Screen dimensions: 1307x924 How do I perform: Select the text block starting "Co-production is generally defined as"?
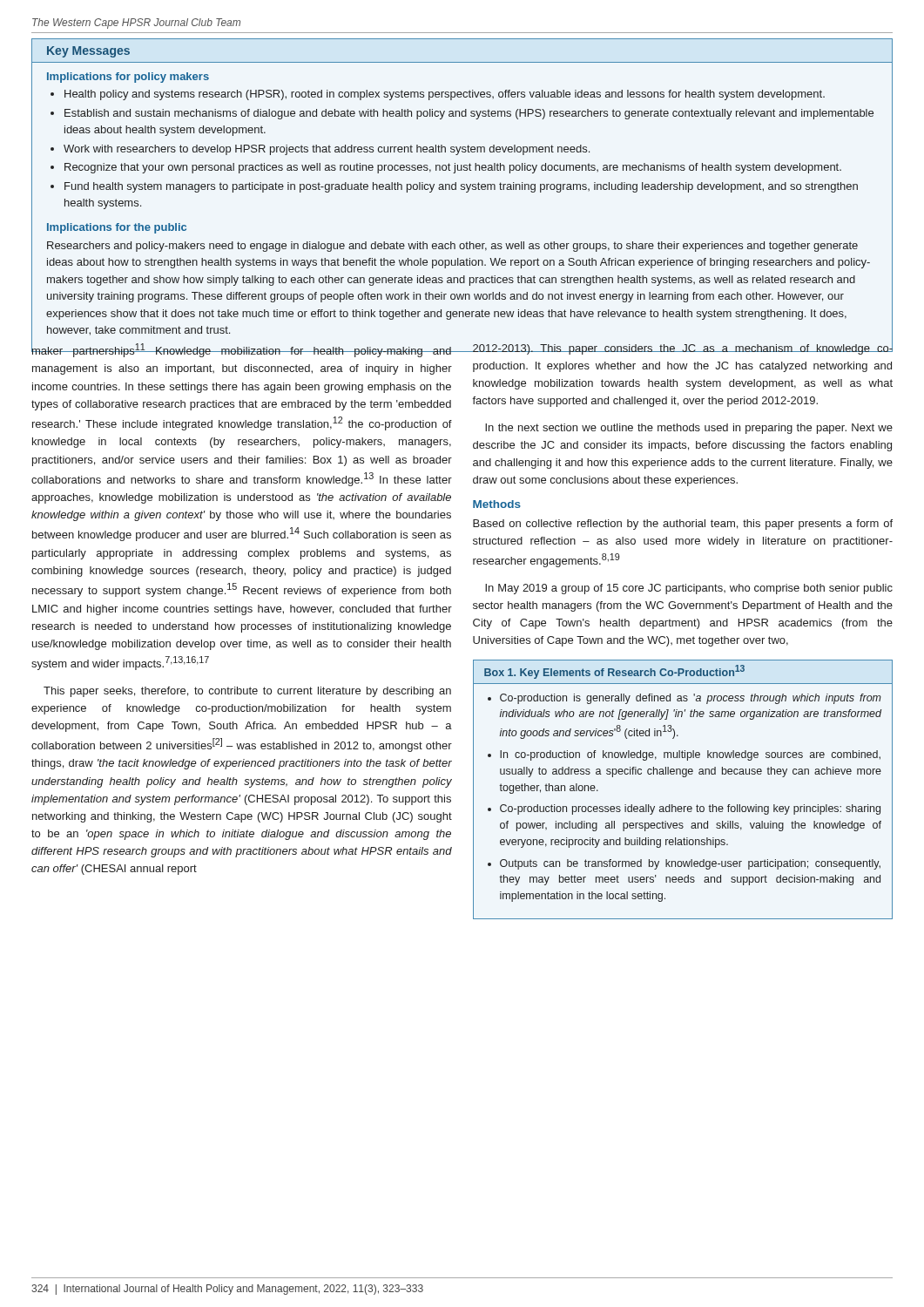click(690, 715)
